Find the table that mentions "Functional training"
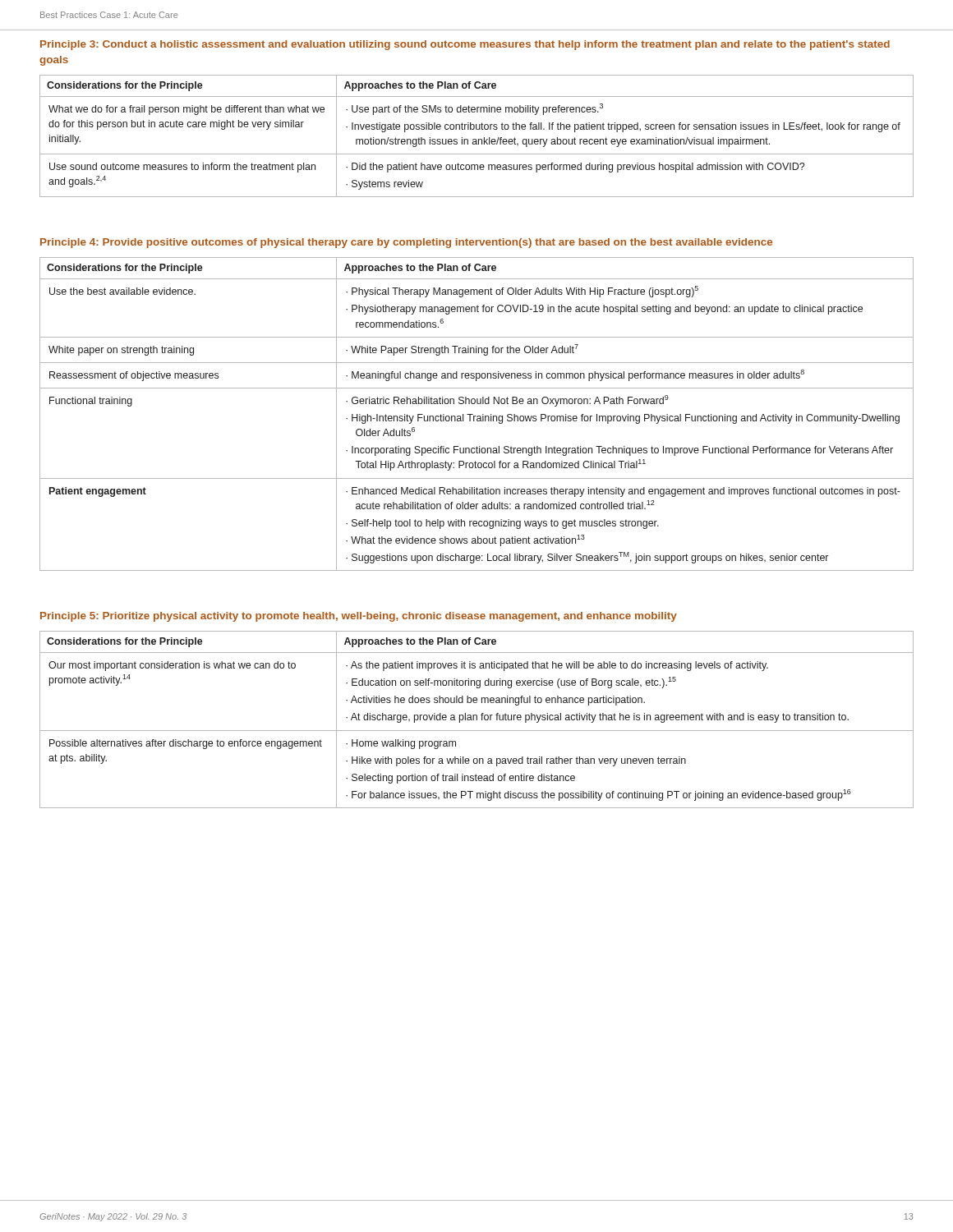The image size is (953, 1232). [x=476, y=414]
